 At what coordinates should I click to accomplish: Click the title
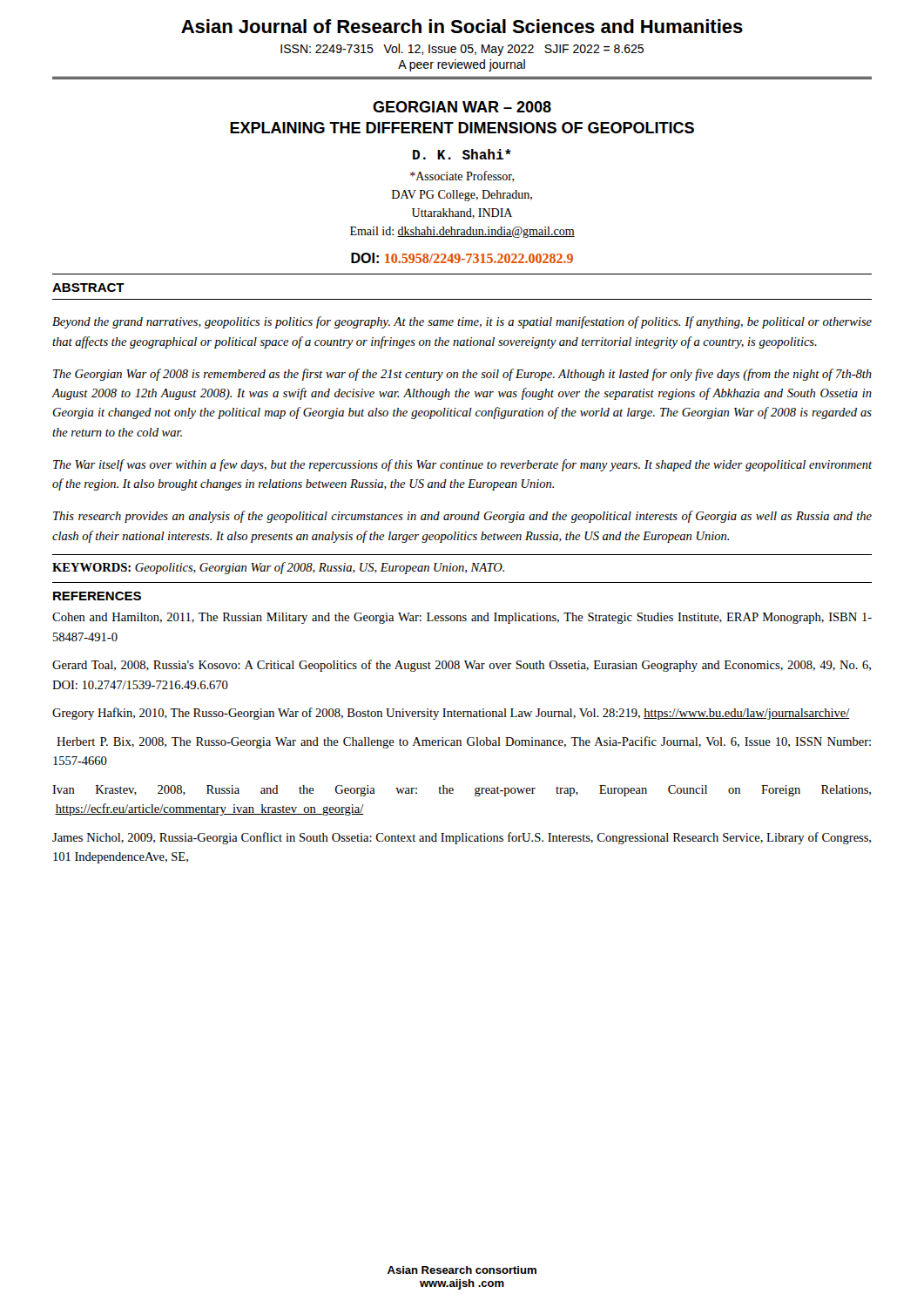point(462,118)
